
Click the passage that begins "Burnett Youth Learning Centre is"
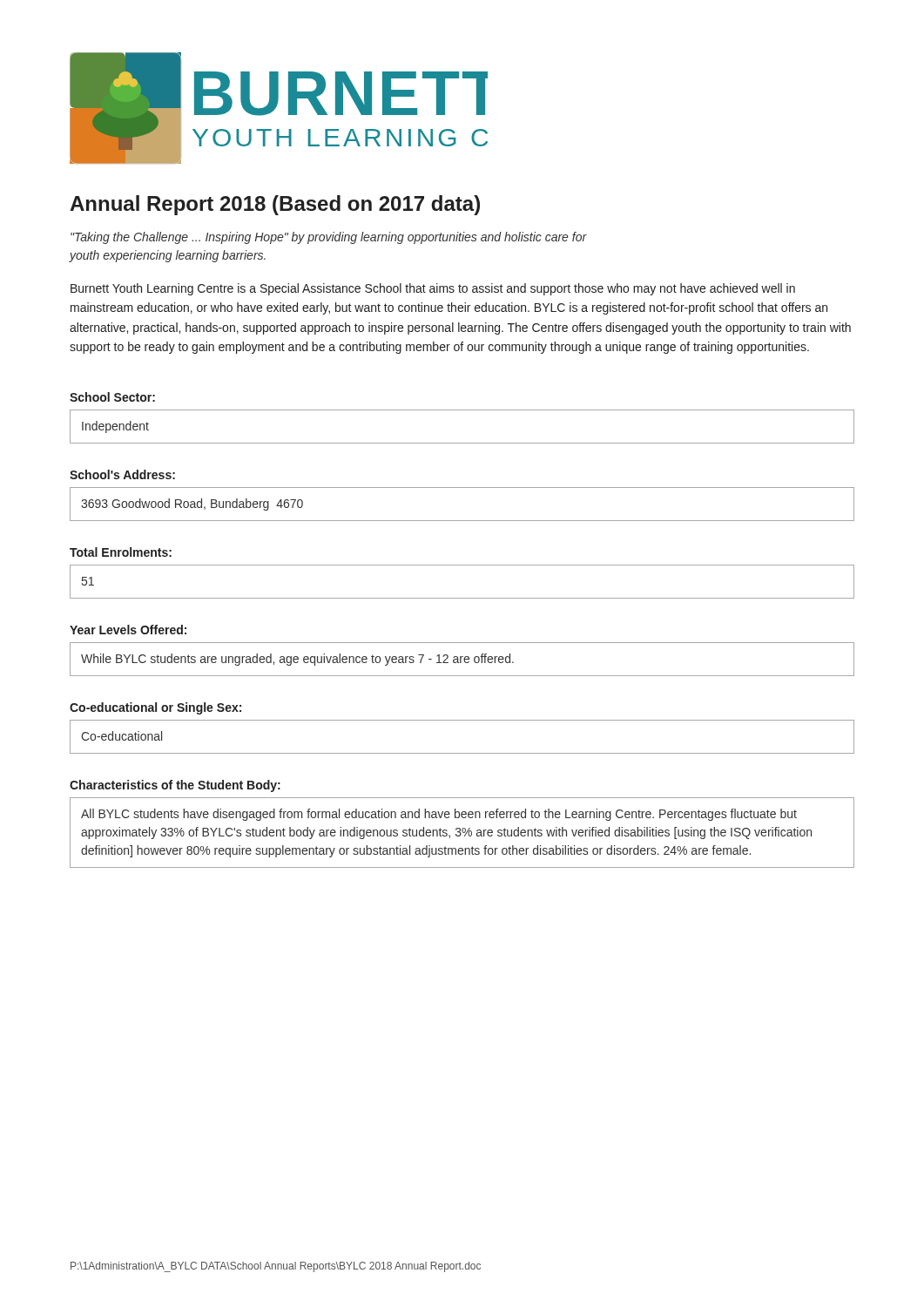click(461, 318)
